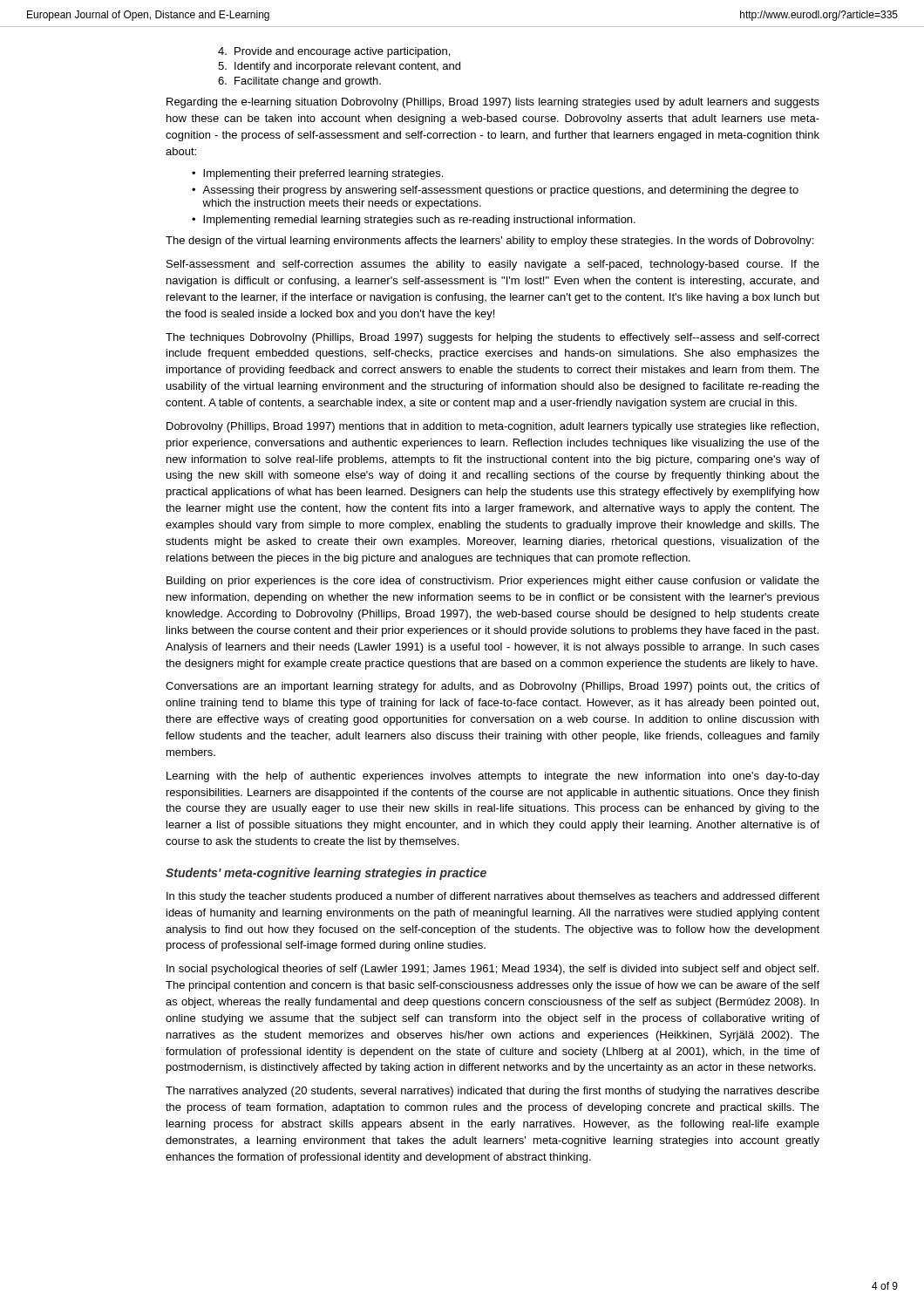
Task: Locate the text block containing "In social psychological theories of self (Lawler"
Action: 492,1018
